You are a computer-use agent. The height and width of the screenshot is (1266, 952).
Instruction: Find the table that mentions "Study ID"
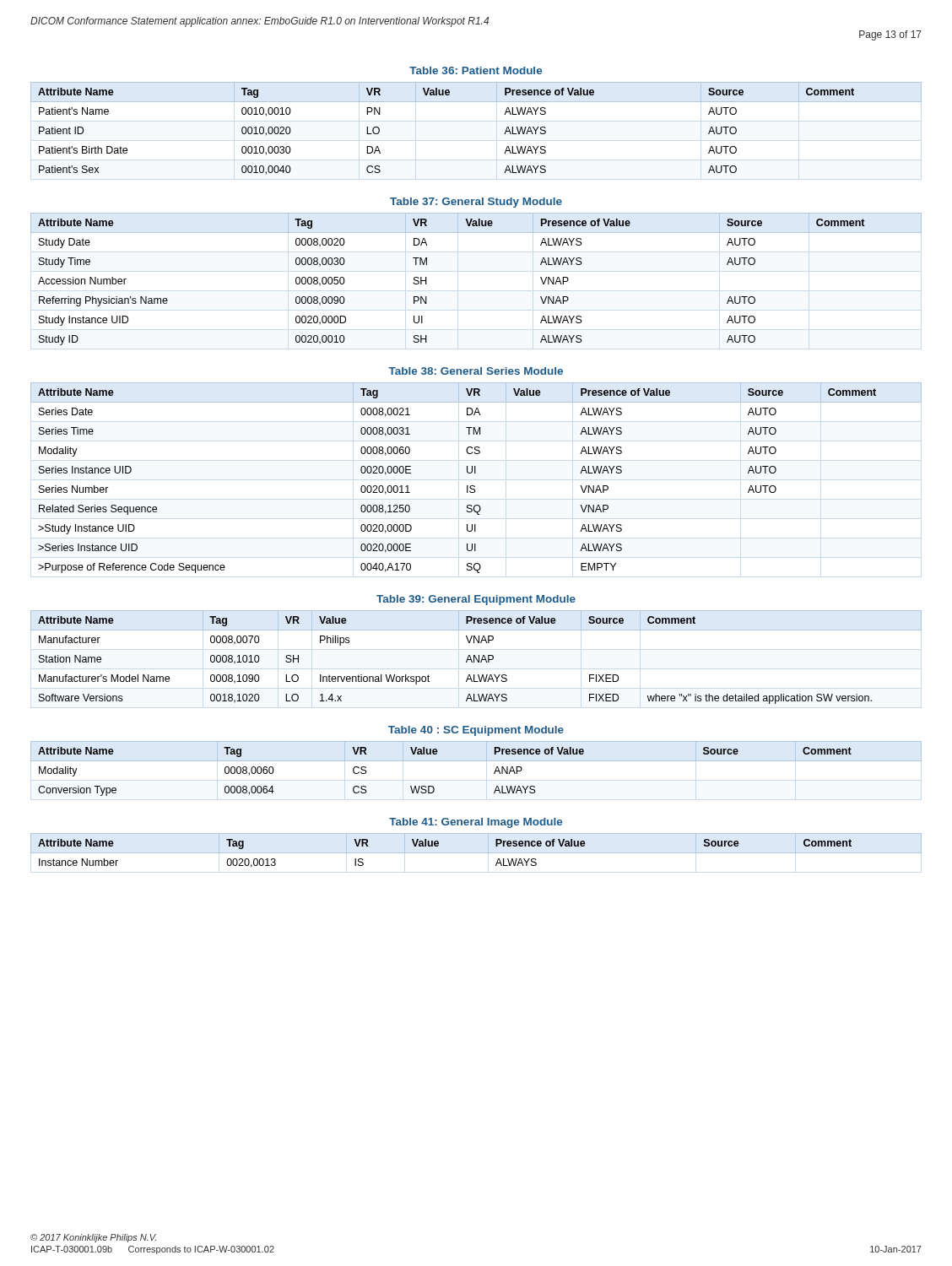476,281
